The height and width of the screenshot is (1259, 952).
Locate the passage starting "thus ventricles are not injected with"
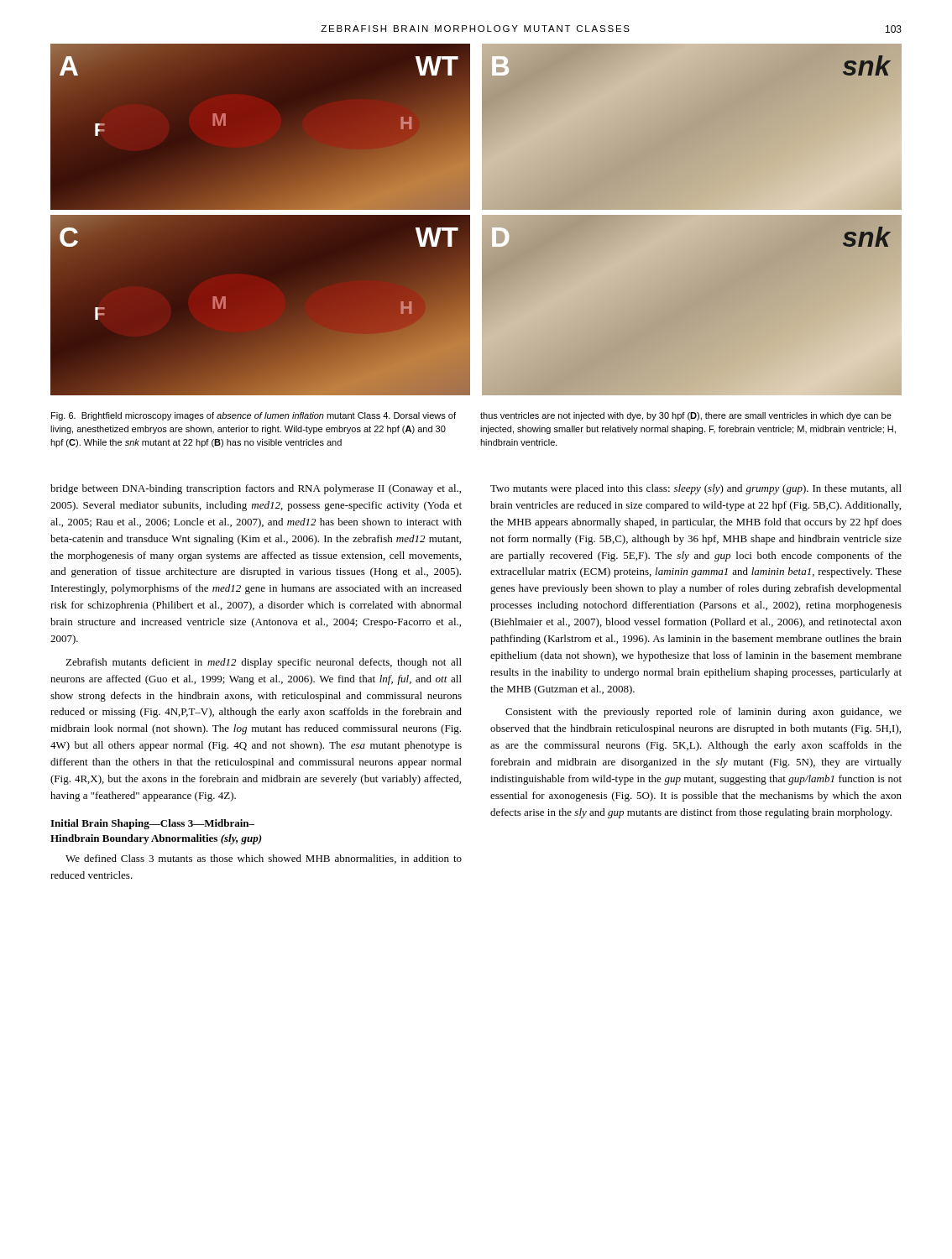tap(688, 429)
